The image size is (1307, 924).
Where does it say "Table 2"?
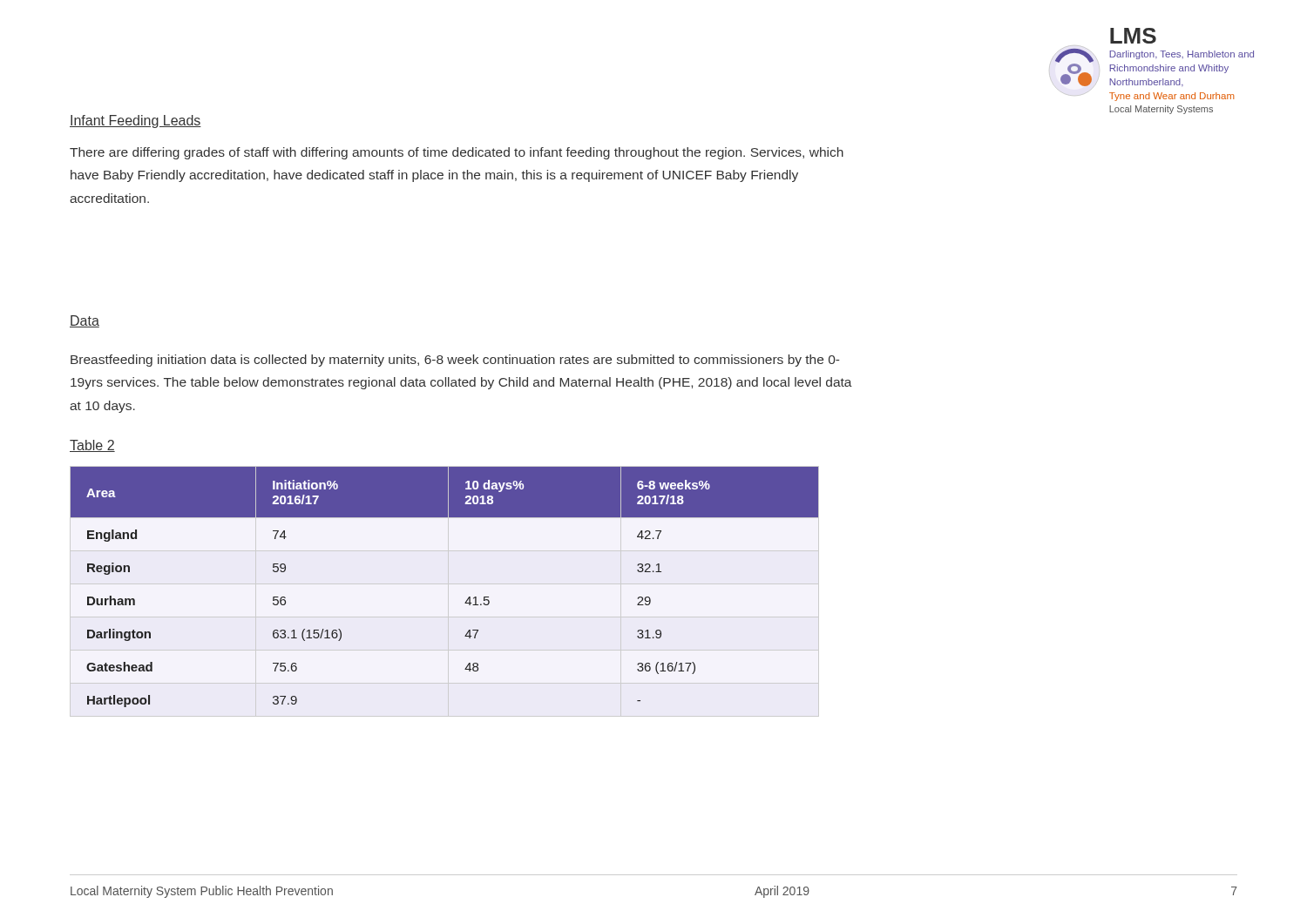point(92,445)
